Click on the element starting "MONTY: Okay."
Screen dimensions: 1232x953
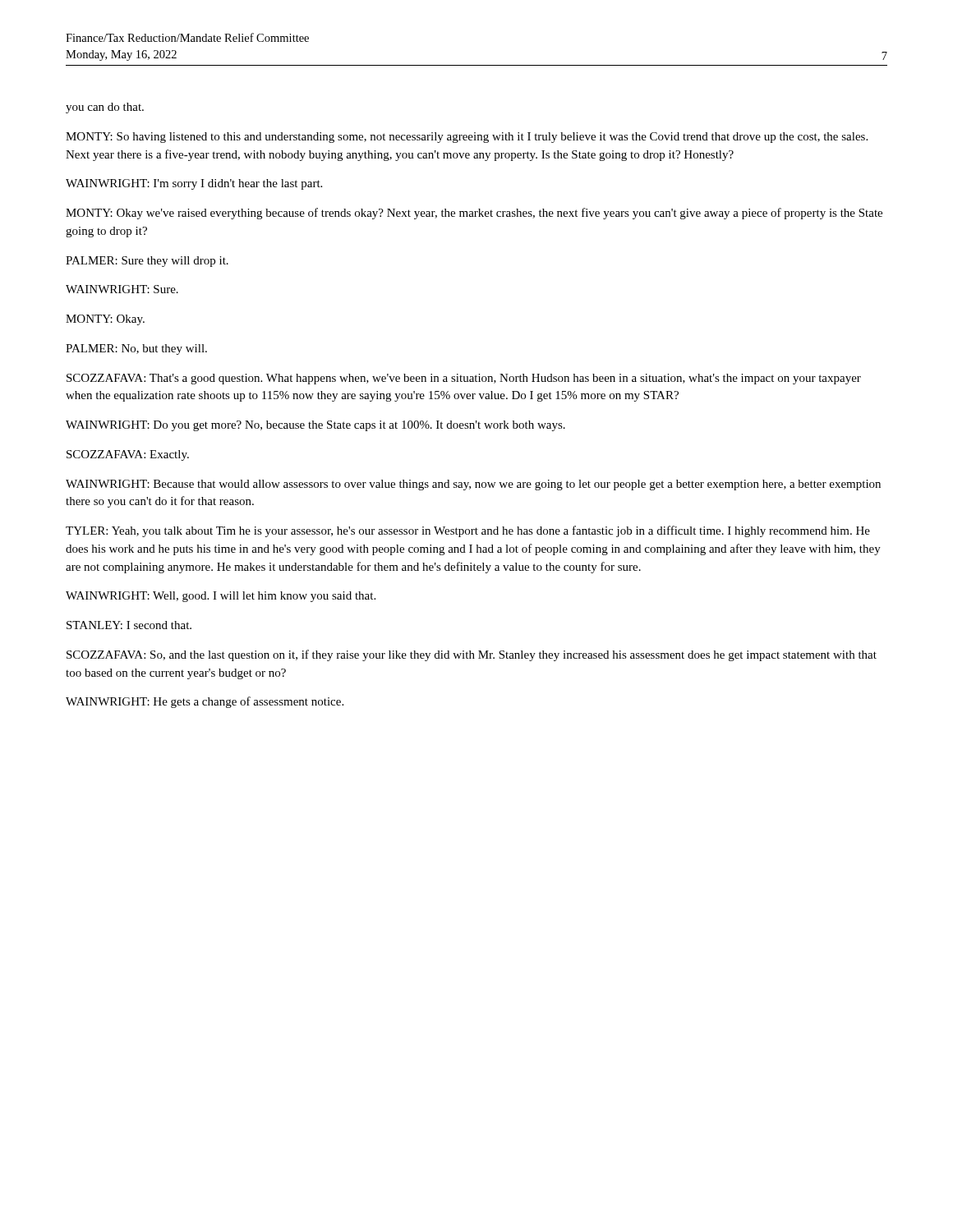click(105, 319)
